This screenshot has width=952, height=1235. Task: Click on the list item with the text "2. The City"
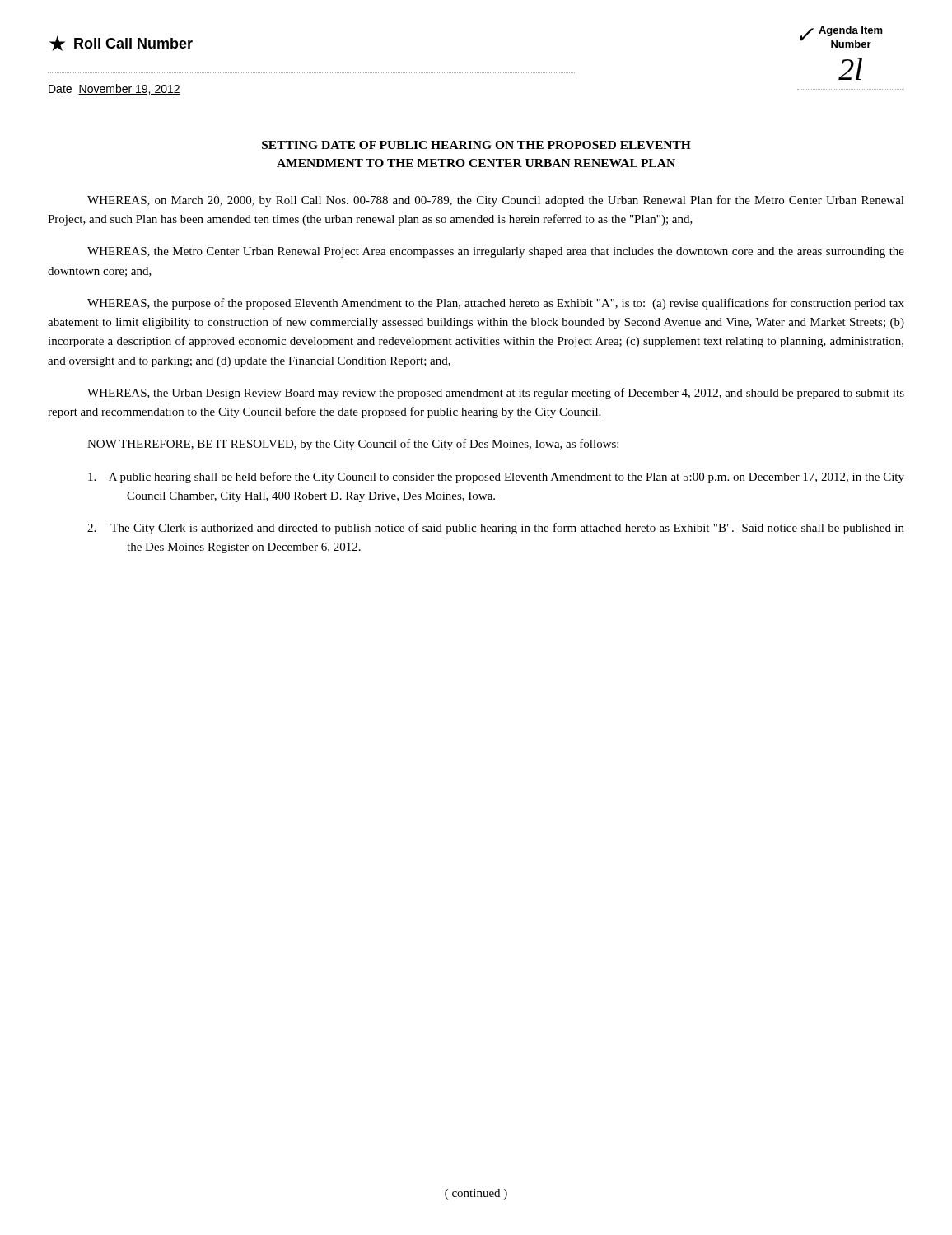pos(496,537)
